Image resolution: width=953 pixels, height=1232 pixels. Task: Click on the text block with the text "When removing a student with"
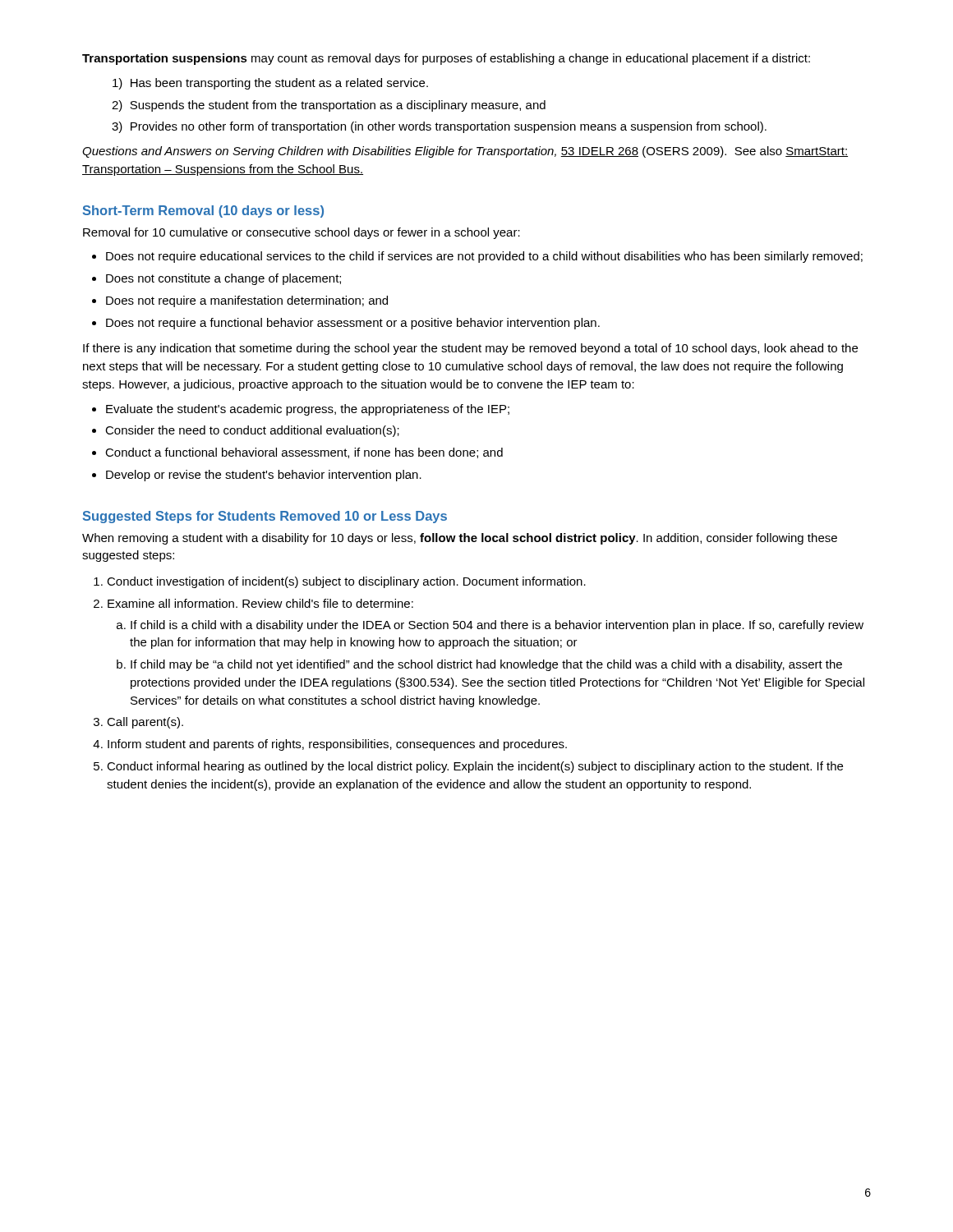(476, 546)
